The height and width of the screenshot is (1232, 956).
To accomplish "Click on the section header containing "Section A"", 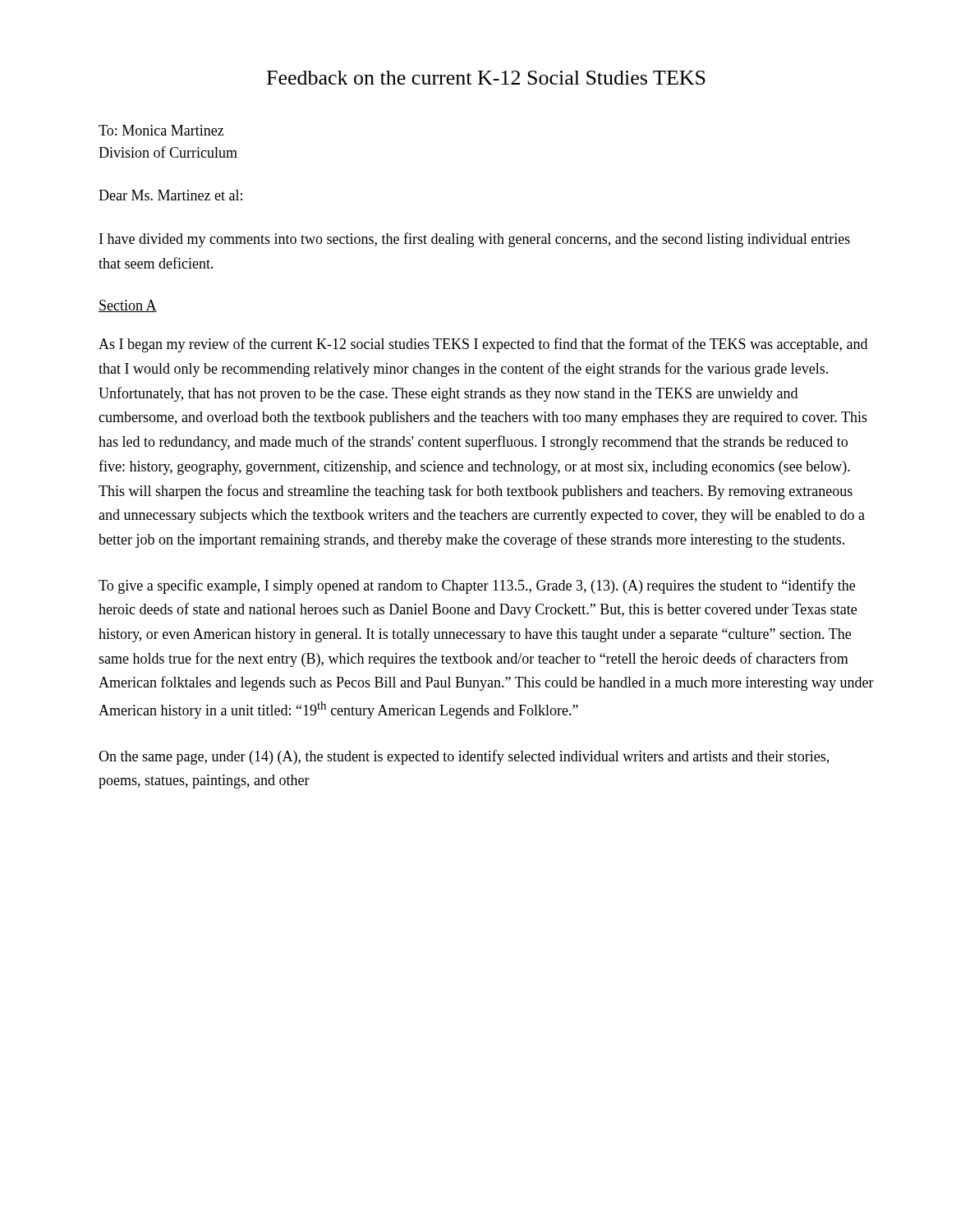I will (128, 306).
